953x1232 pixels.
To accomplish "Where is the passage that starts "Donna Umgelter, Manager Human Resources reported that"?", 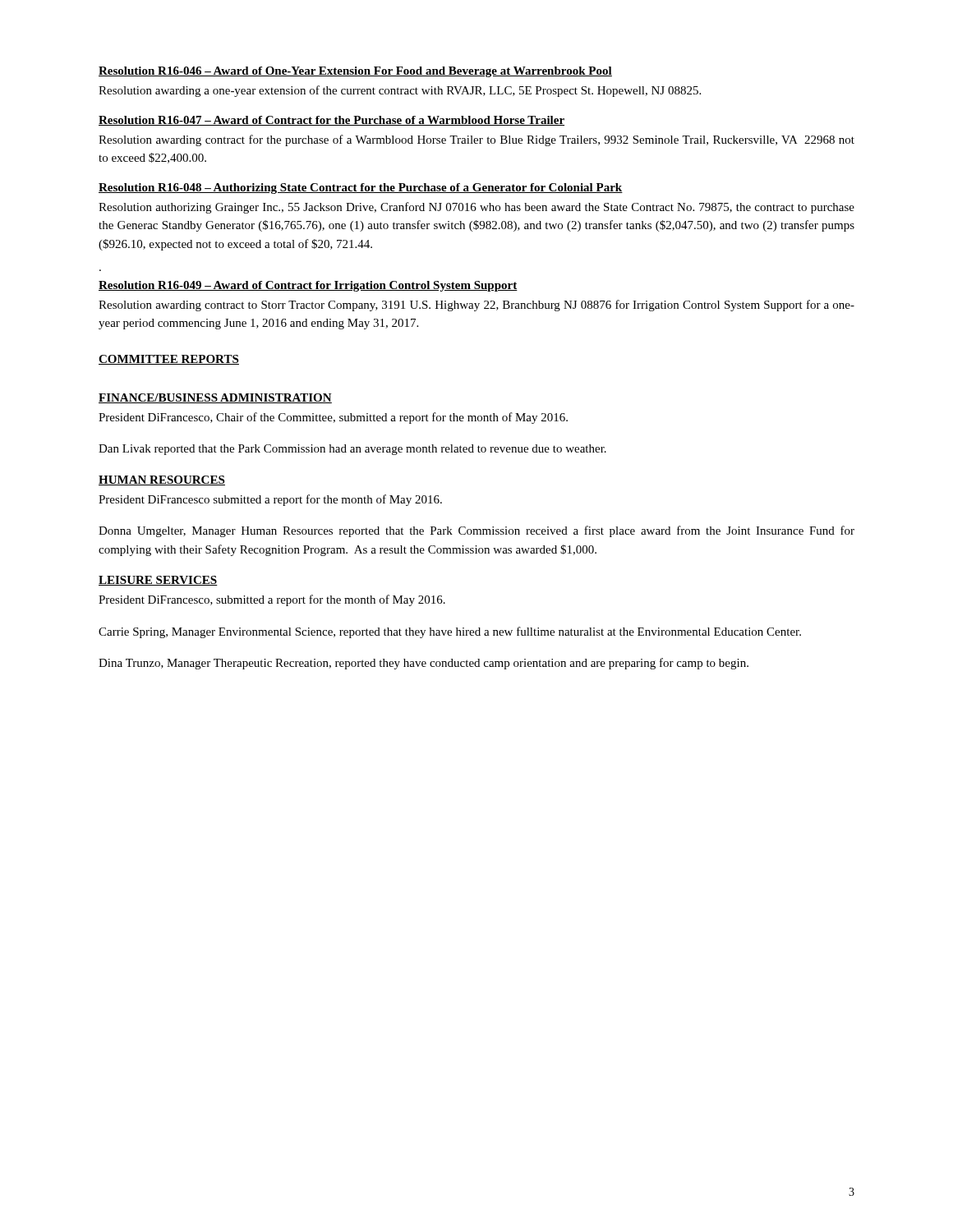I will [476, 540].
